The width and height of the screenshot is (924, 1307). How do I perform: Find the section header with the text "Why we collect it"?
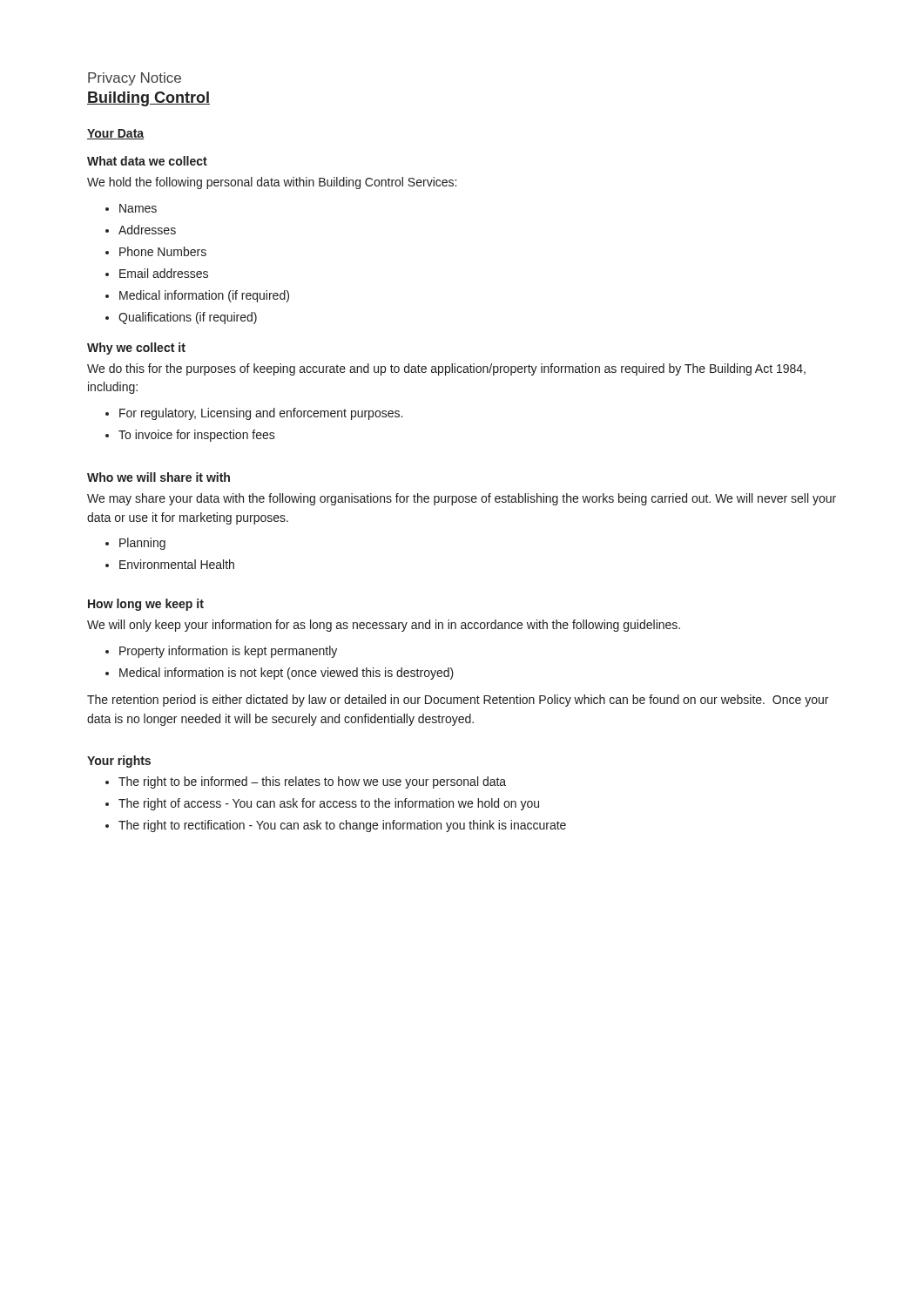pyautogui.click(x=136, y=347)
